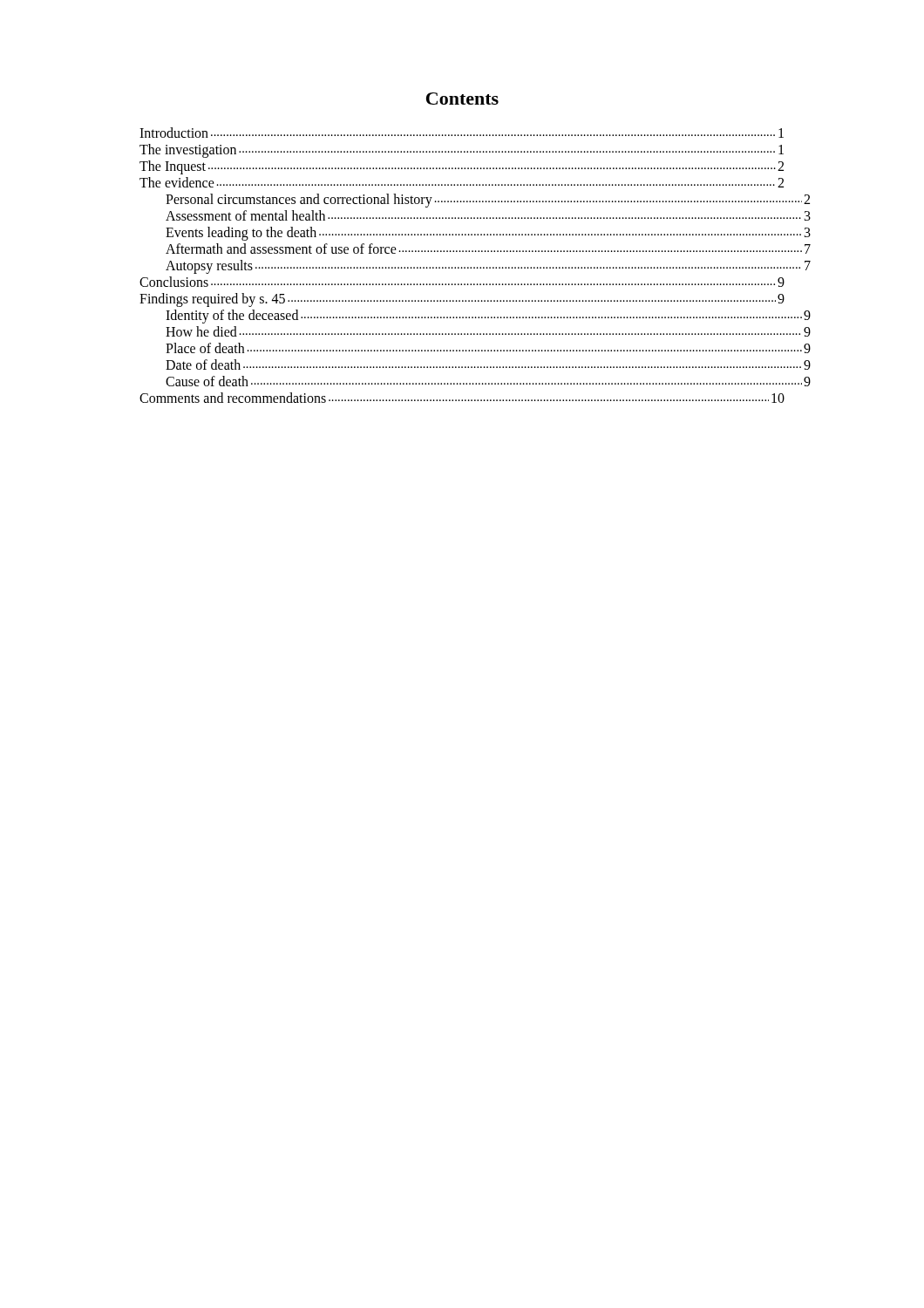Select the title
This screenshot has width=924, height=1308.
[x=462, y=99]
